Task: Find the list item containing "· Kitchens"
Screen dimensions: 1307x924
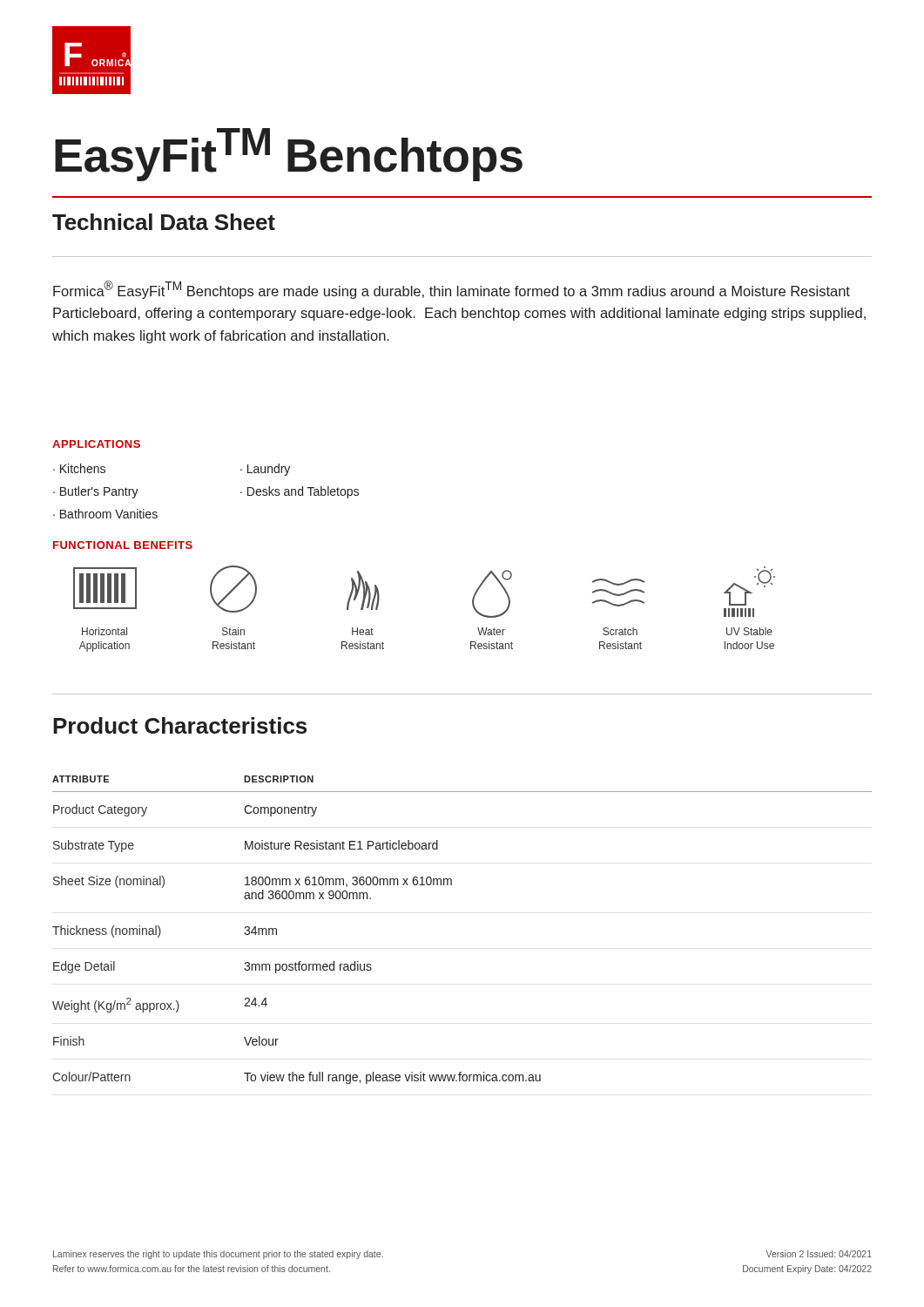Action: pyautogui.click(x=79, y=469)
